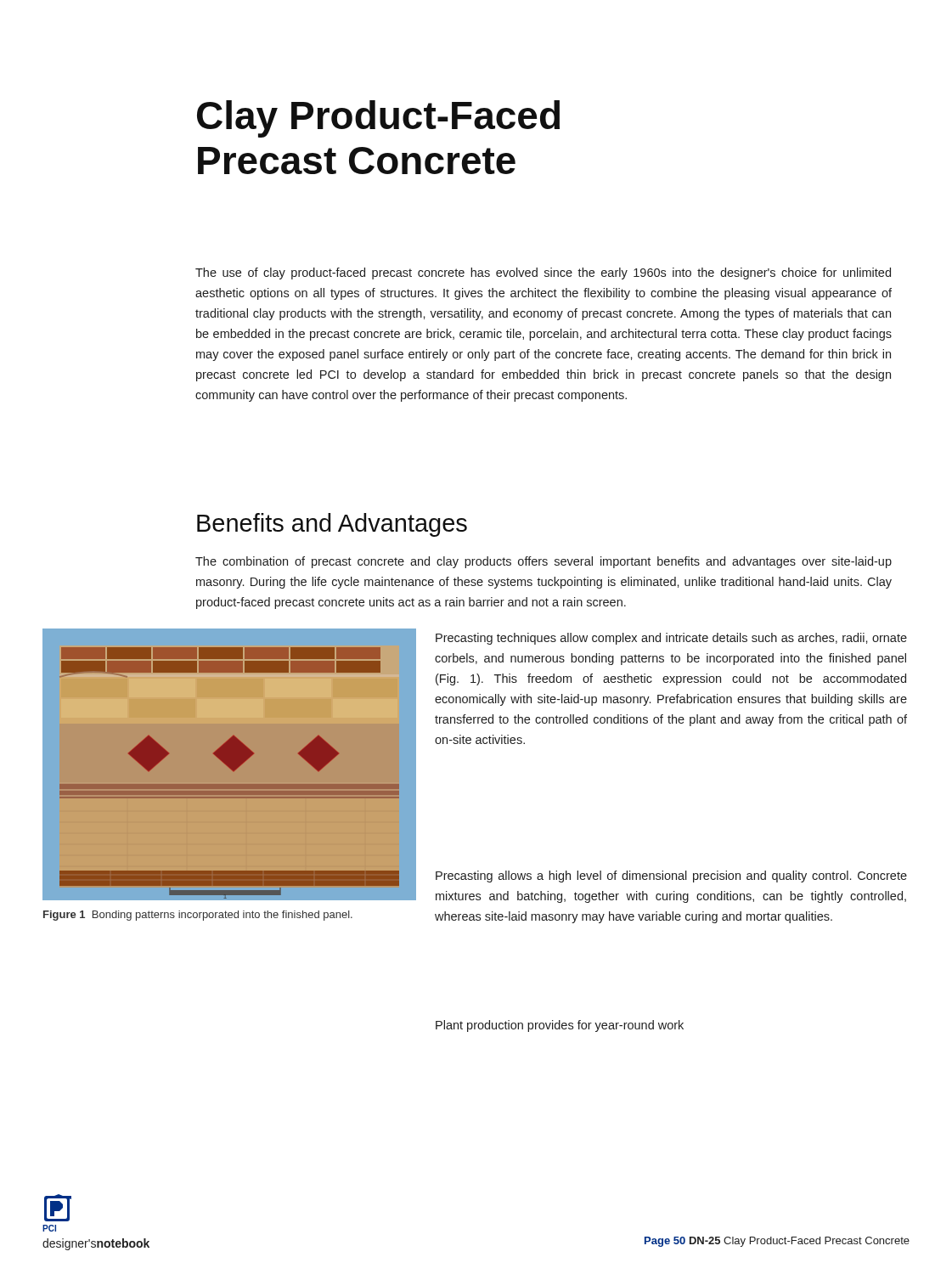Point to the block starting "Figure 1 Bonding patterns incorporated into the"
This screenshot has width=952, height=1274.
pyautogui.click(x=198, y=914)
